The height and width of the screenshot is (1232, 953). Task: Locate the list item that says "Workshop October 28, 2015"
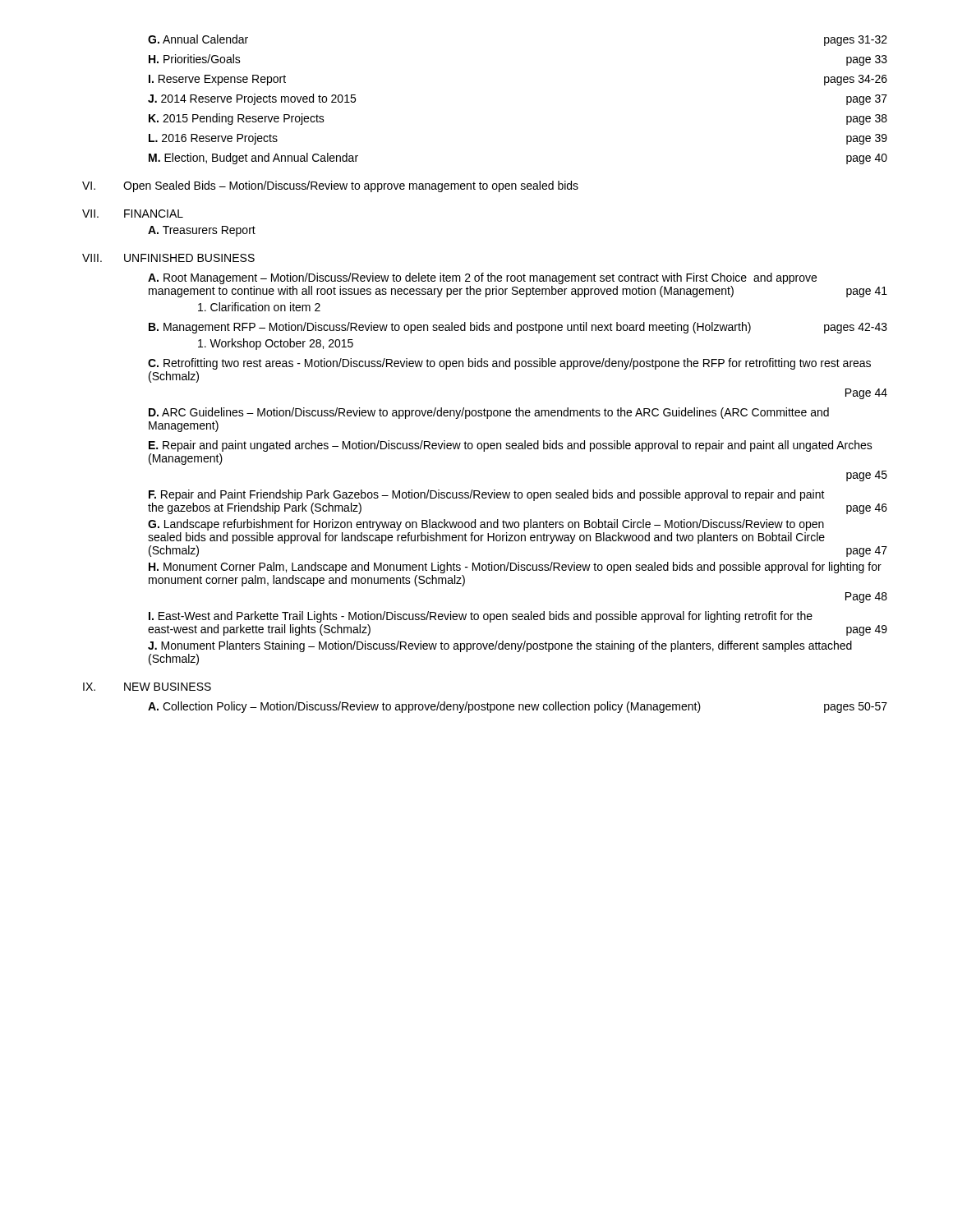point(275,343)
